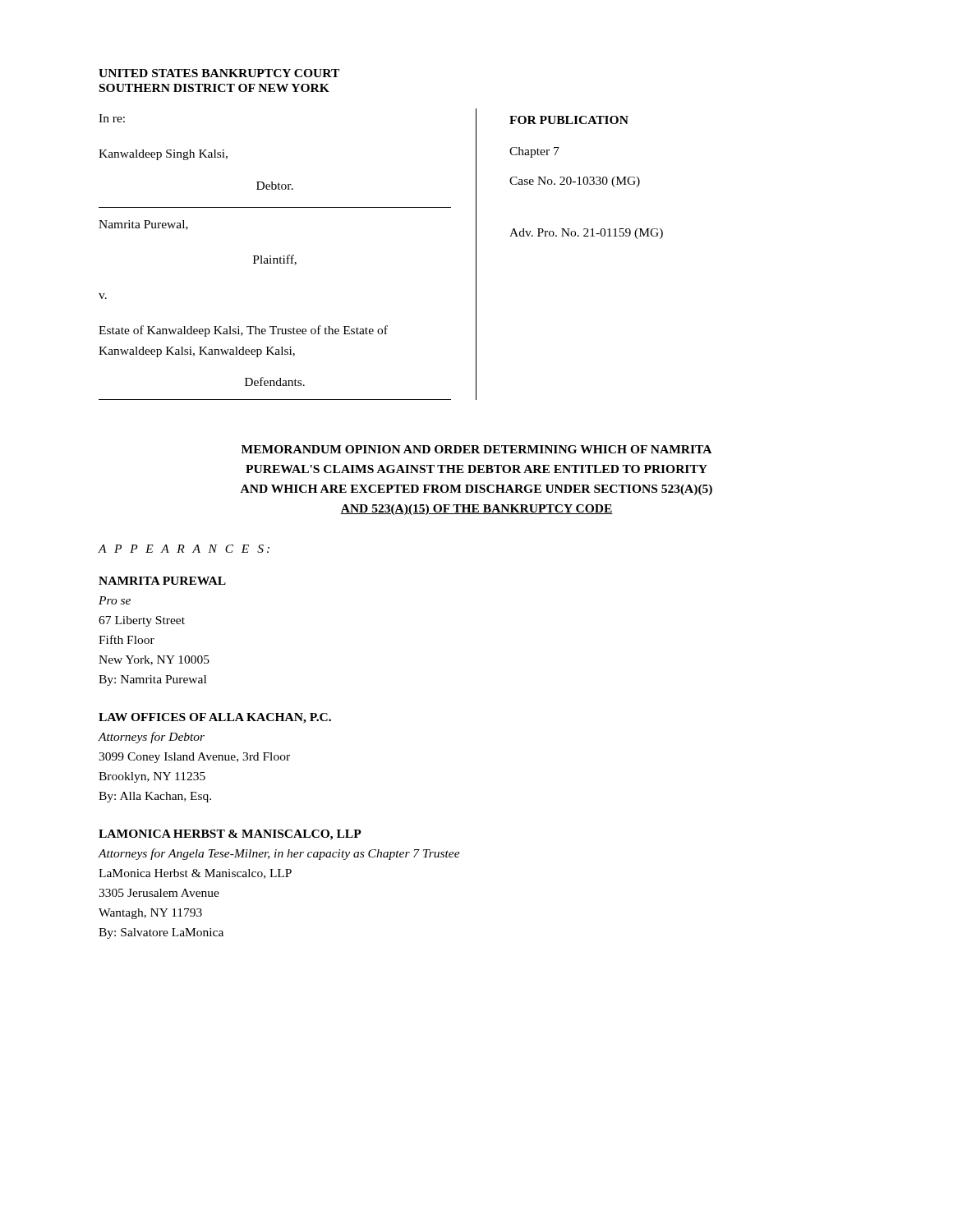
Task: Select the section header with the text "UNITED STATES BANKRUPTCY COURT SOUTHERN DISTRICT"
Action: click(x=219, y=73)
